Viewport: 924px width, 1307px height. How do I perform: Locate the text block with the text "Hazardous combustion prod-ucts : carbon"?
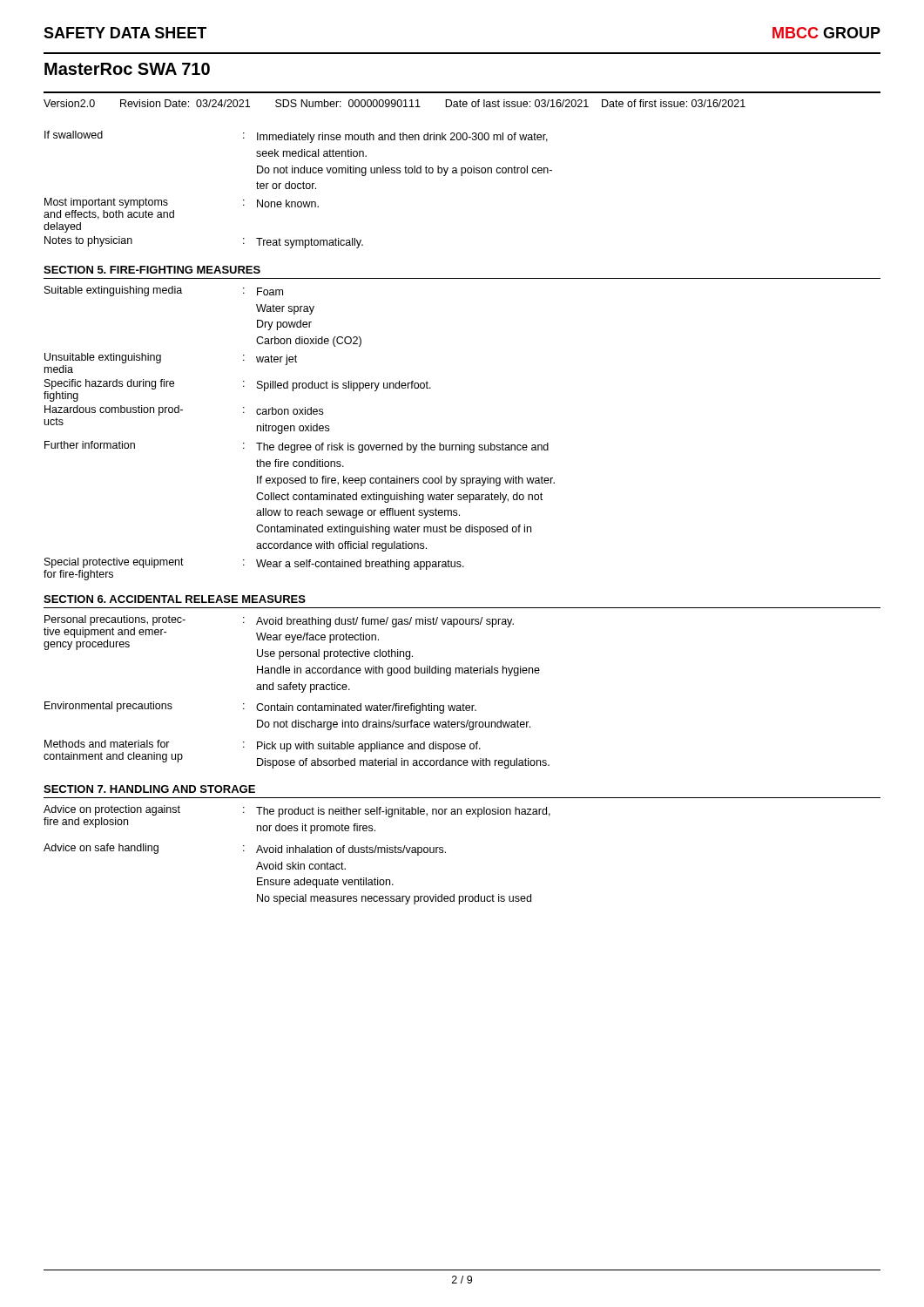click(184, 410)
